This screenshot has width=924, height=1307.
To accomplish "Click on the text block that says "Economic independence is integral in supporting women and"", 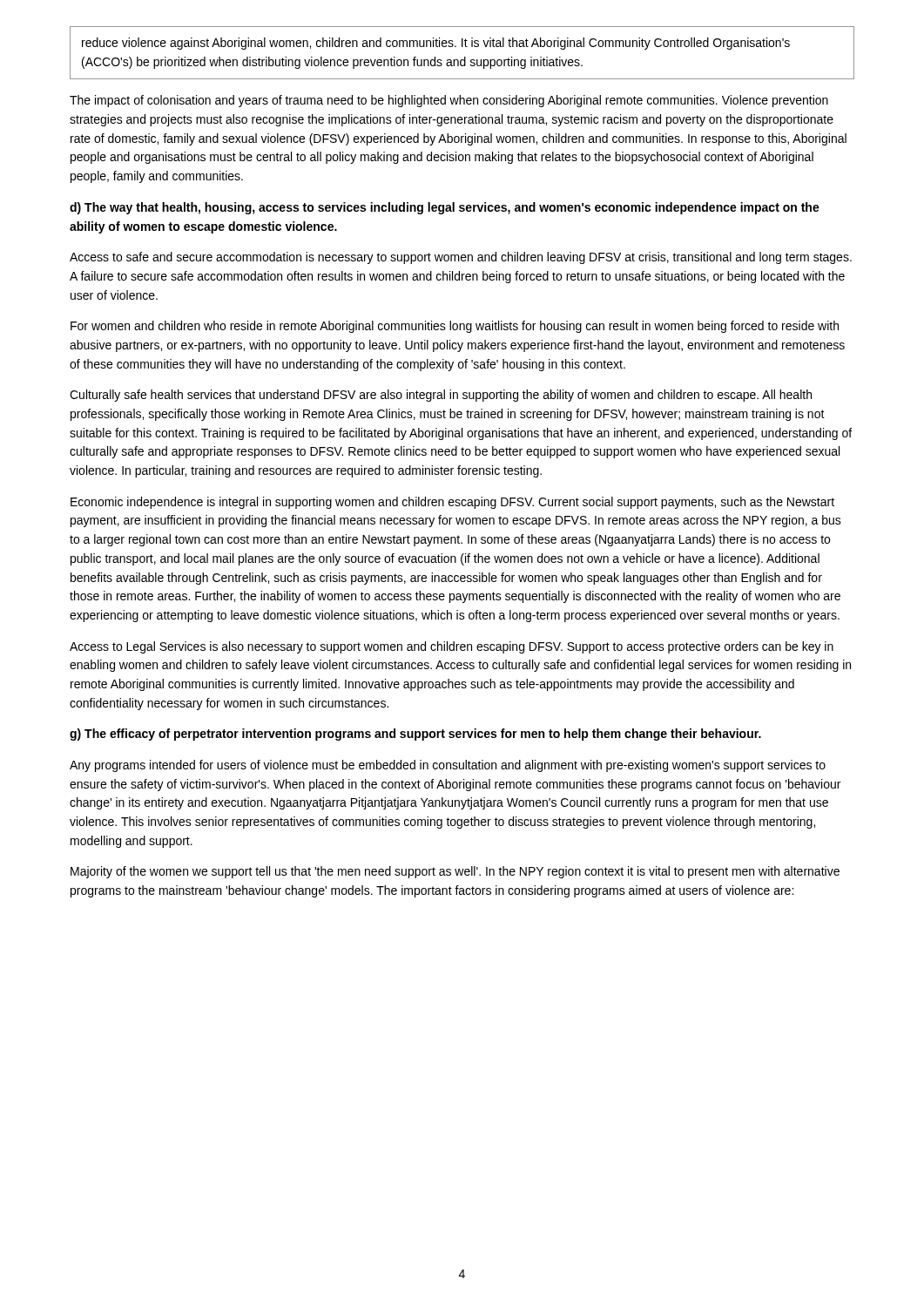I will 455,558.
